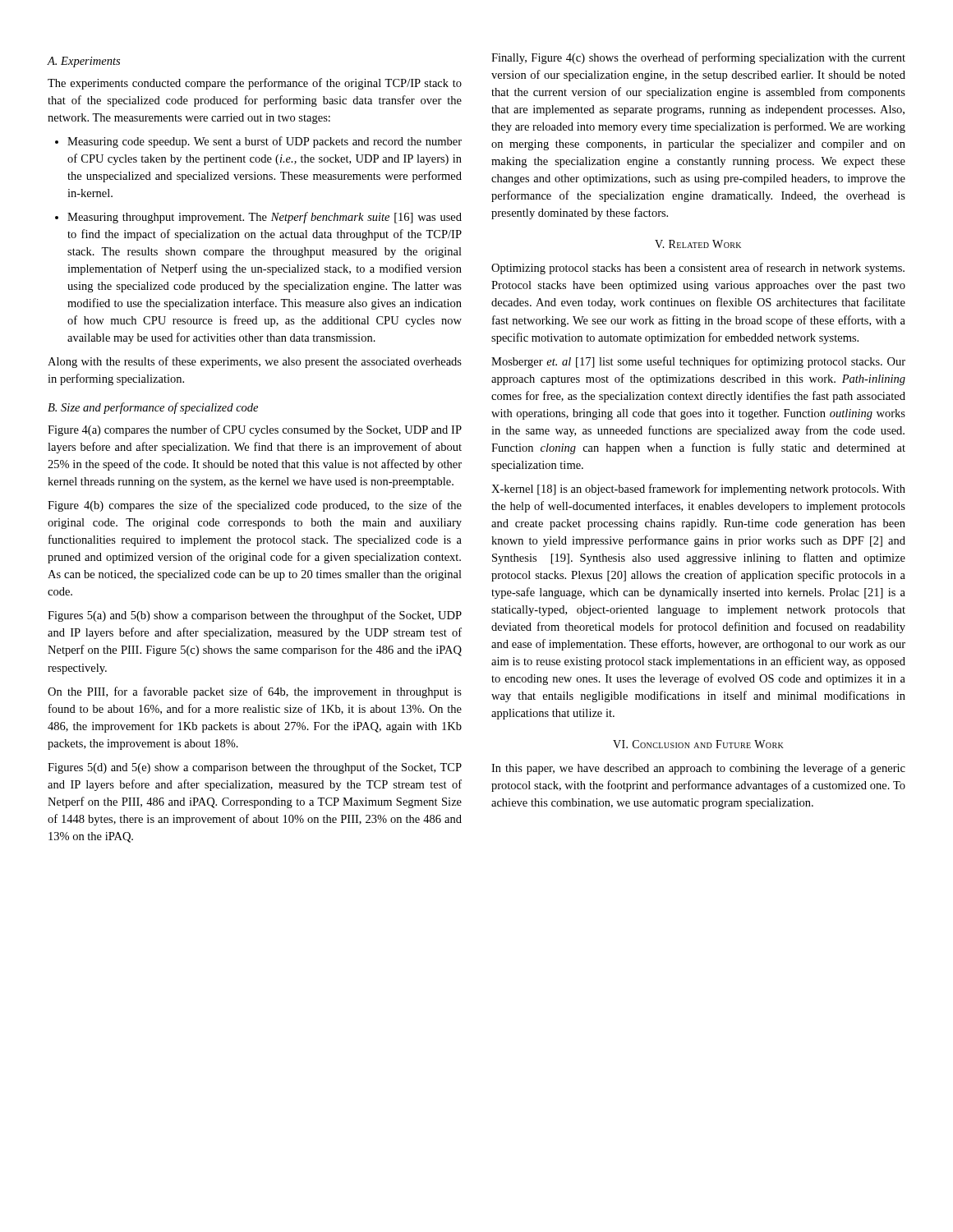The height and width of the screenshot is (1232, 953).
Task: Click on the element starting "Measuring code speedup."
Action: coord(255,168)
